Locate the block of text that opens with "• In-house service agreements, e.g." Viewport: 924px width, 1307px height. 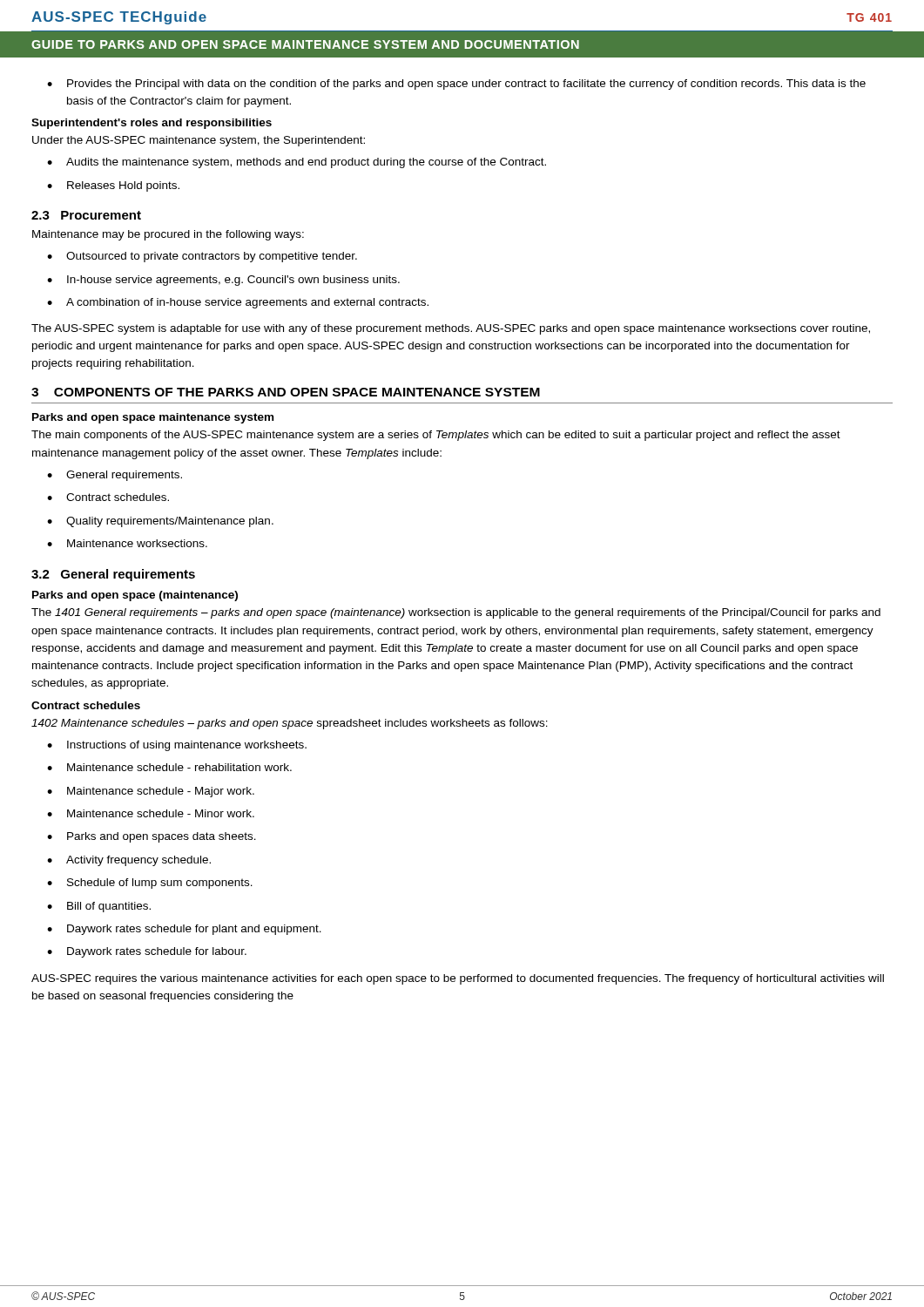pos(223,281)
